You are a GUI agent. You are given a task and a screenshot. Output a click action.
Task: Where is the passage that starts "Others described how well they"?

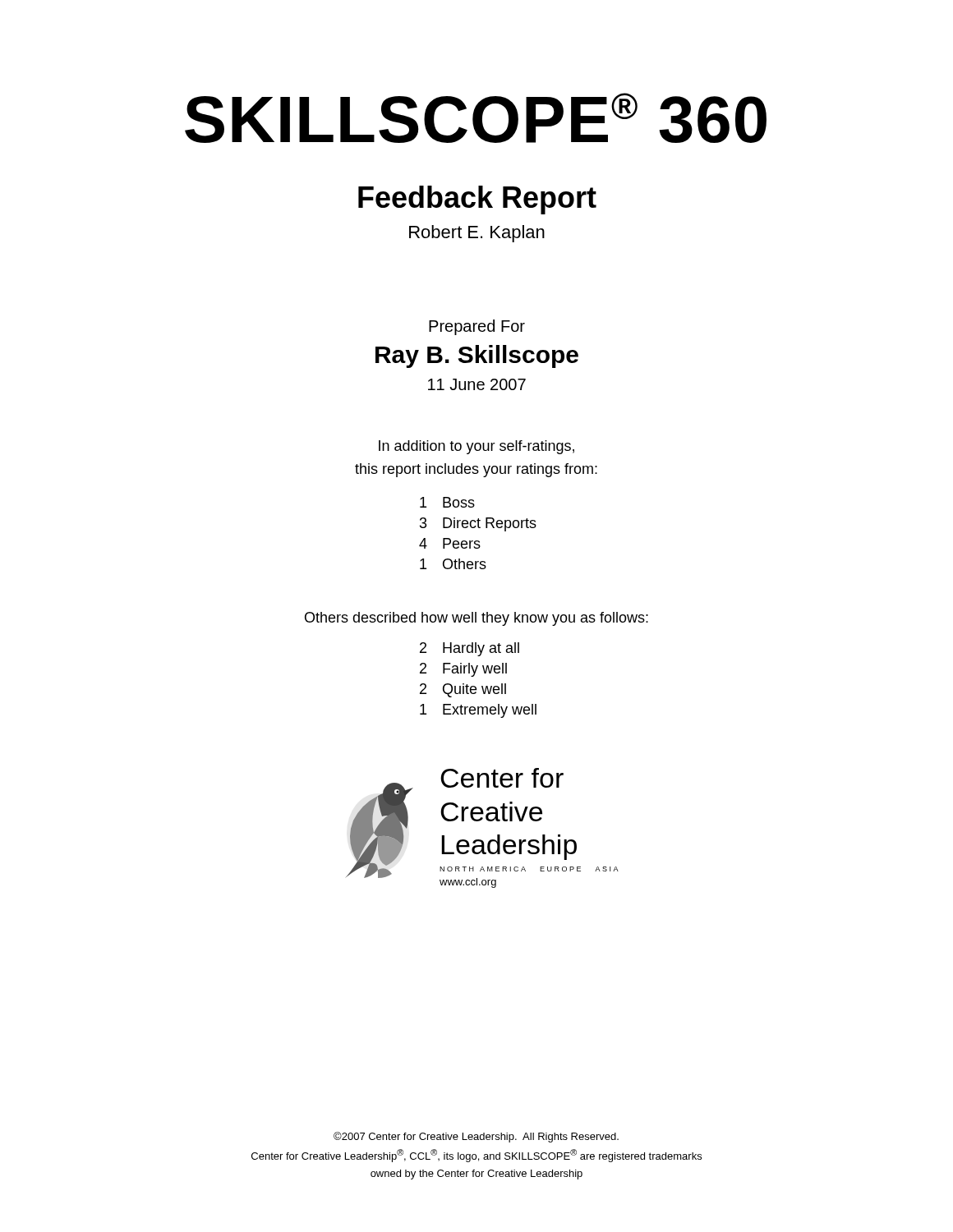[476, 617]
